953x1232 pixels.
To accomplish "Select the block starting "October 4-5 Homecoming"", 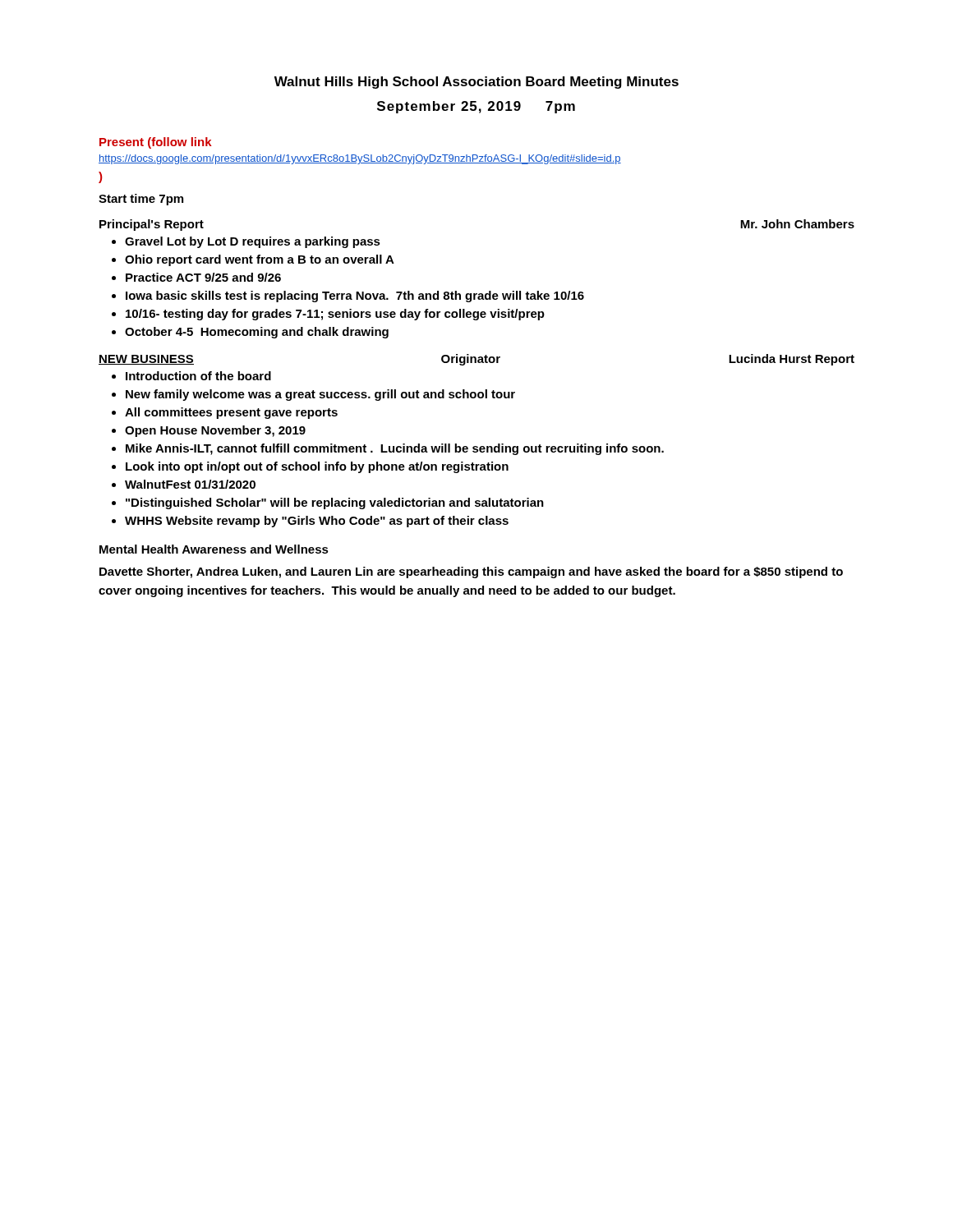I will point(257,331).
